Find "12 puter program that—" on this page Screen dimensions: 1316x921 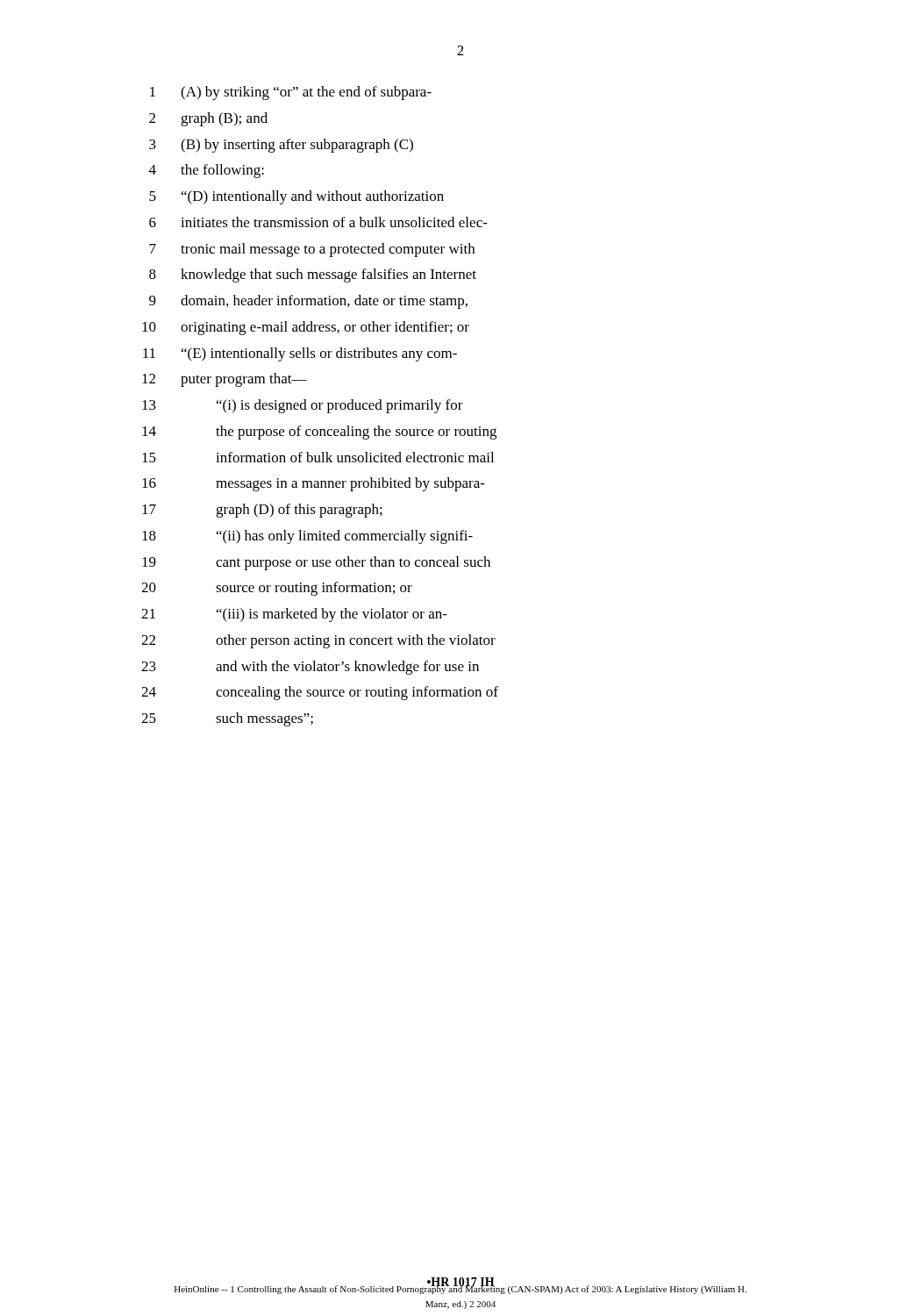225,380
